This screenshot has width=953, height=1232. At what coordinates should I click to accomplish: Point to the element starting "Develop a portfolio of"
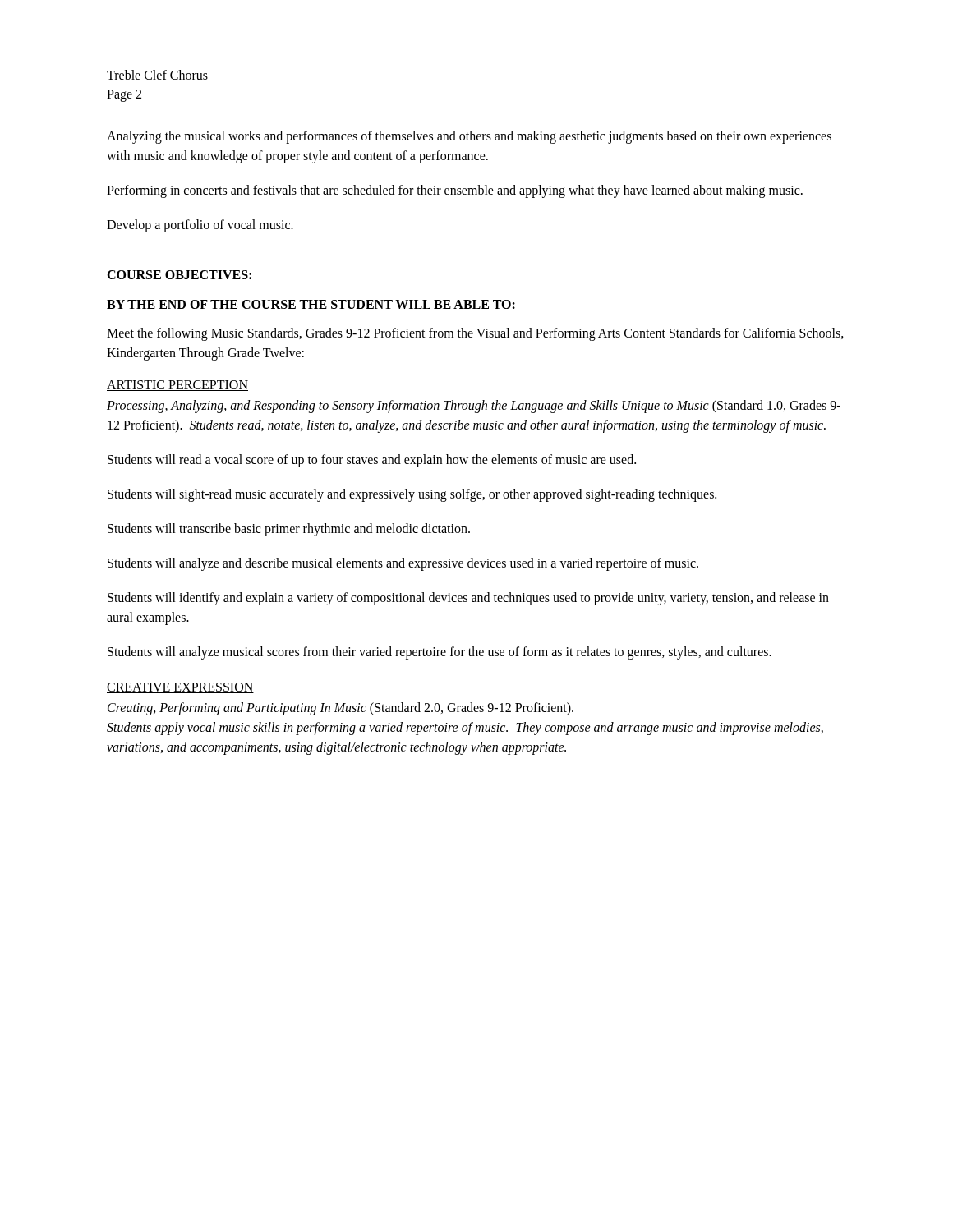(200, 225)
